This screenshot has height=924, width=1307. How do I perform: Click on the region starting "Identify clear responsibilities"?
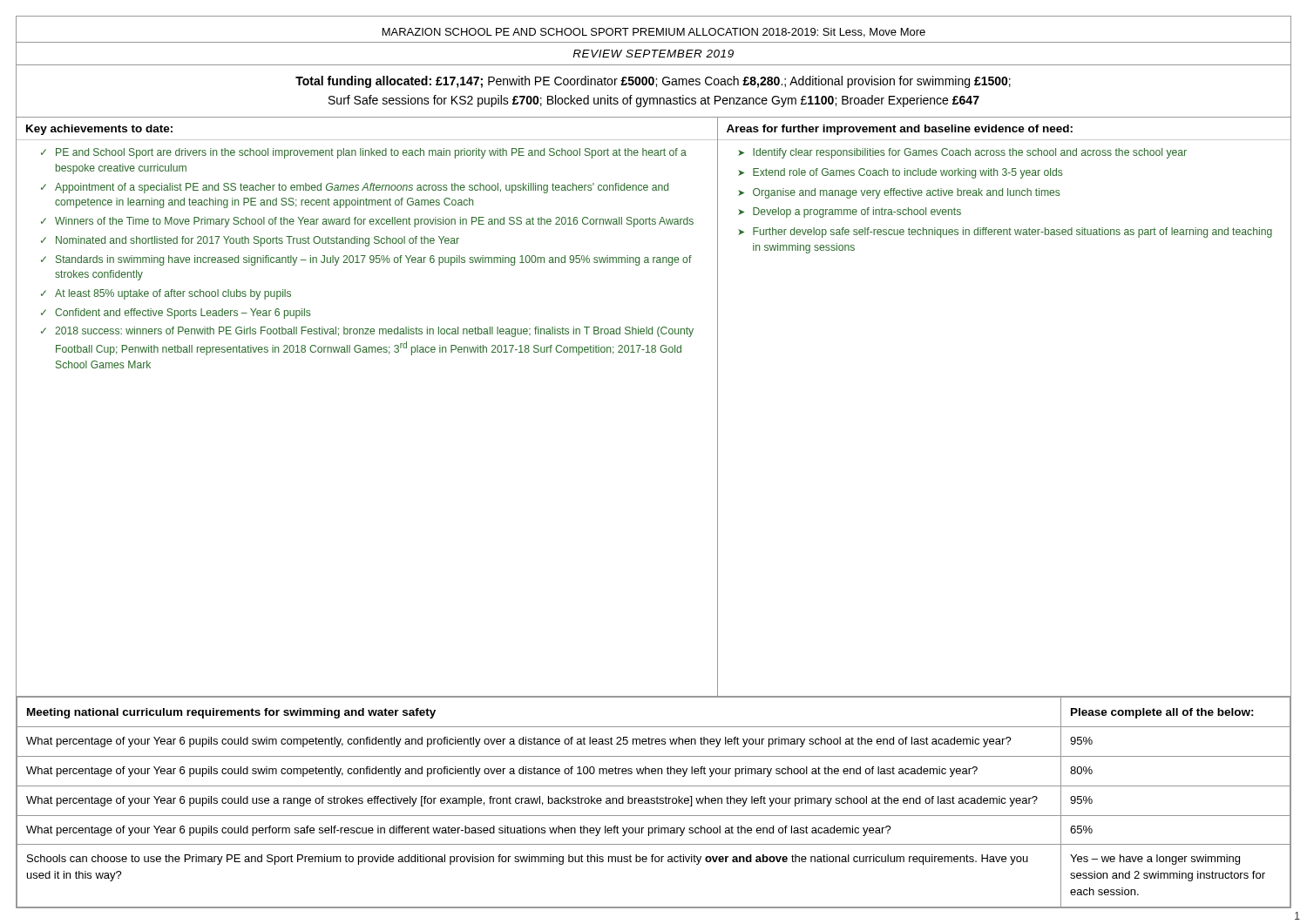click(970, 153)
